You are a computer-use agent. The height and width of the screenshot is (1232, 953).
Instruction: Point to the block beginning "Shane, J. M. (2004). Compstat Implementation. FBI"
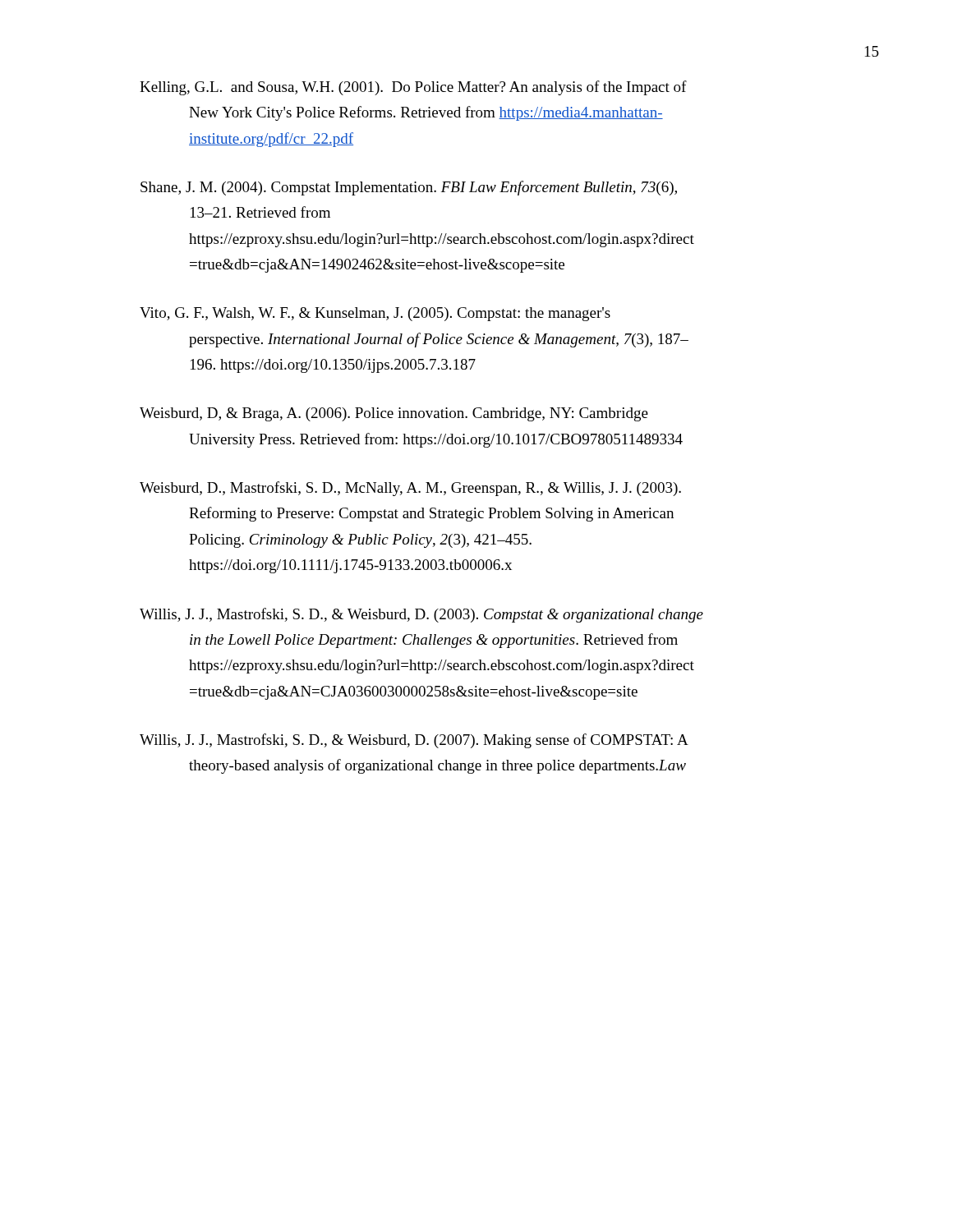[509, 228]
